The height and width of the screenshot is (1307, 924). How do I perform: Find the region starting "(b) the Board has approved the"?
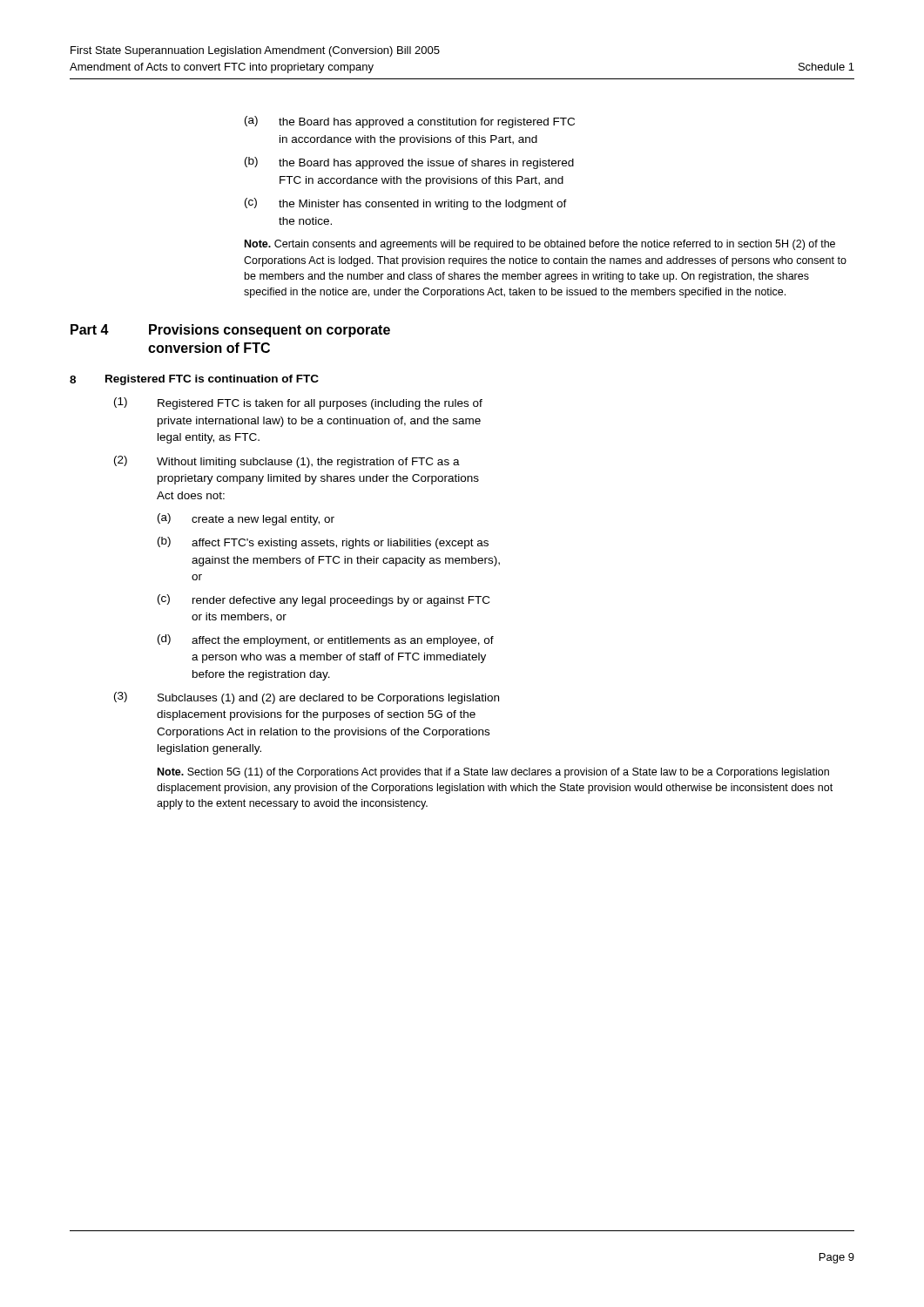tap(409, 171)
